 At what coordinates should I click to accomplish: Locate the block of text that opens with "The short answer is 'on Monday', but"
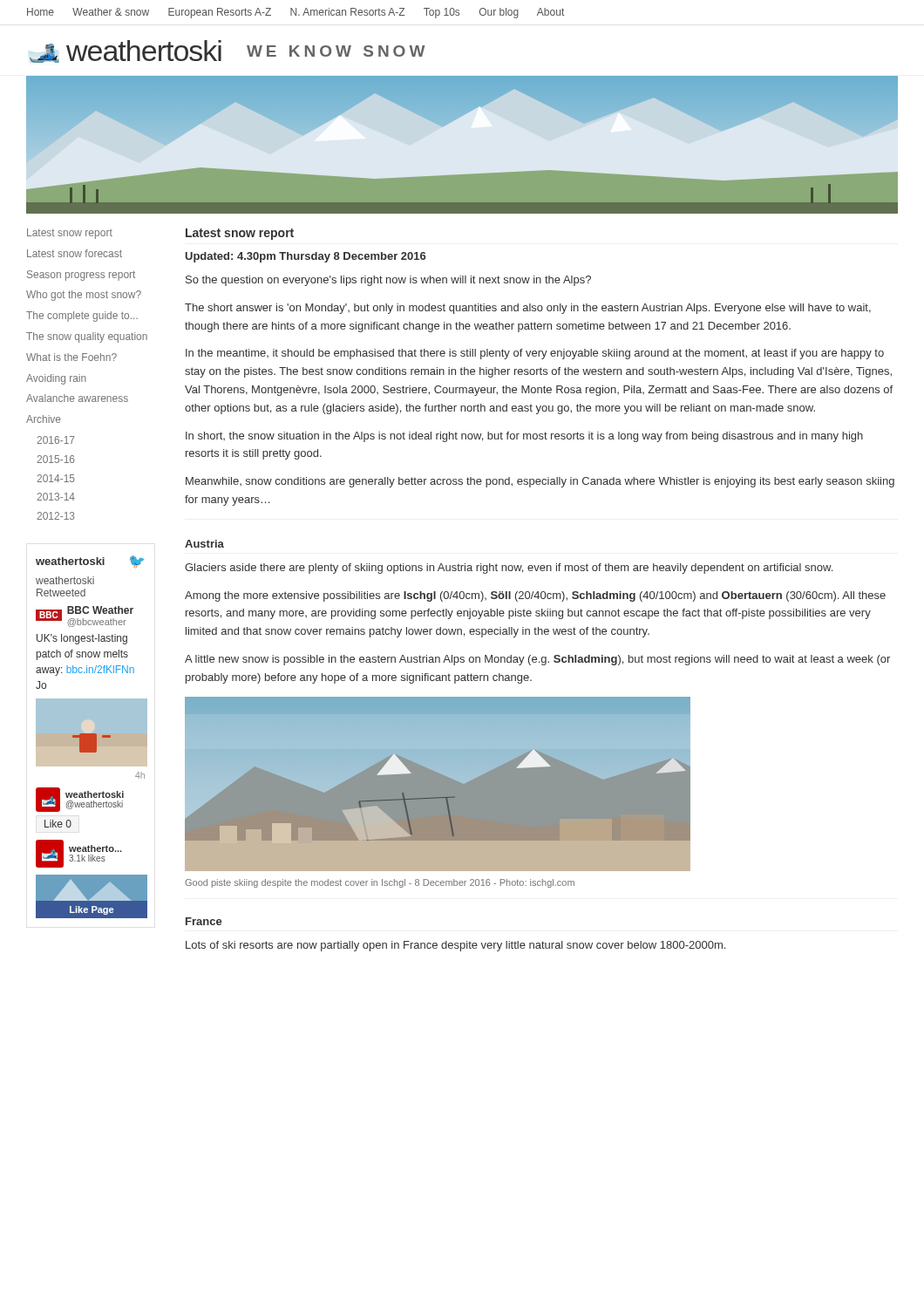528,316
